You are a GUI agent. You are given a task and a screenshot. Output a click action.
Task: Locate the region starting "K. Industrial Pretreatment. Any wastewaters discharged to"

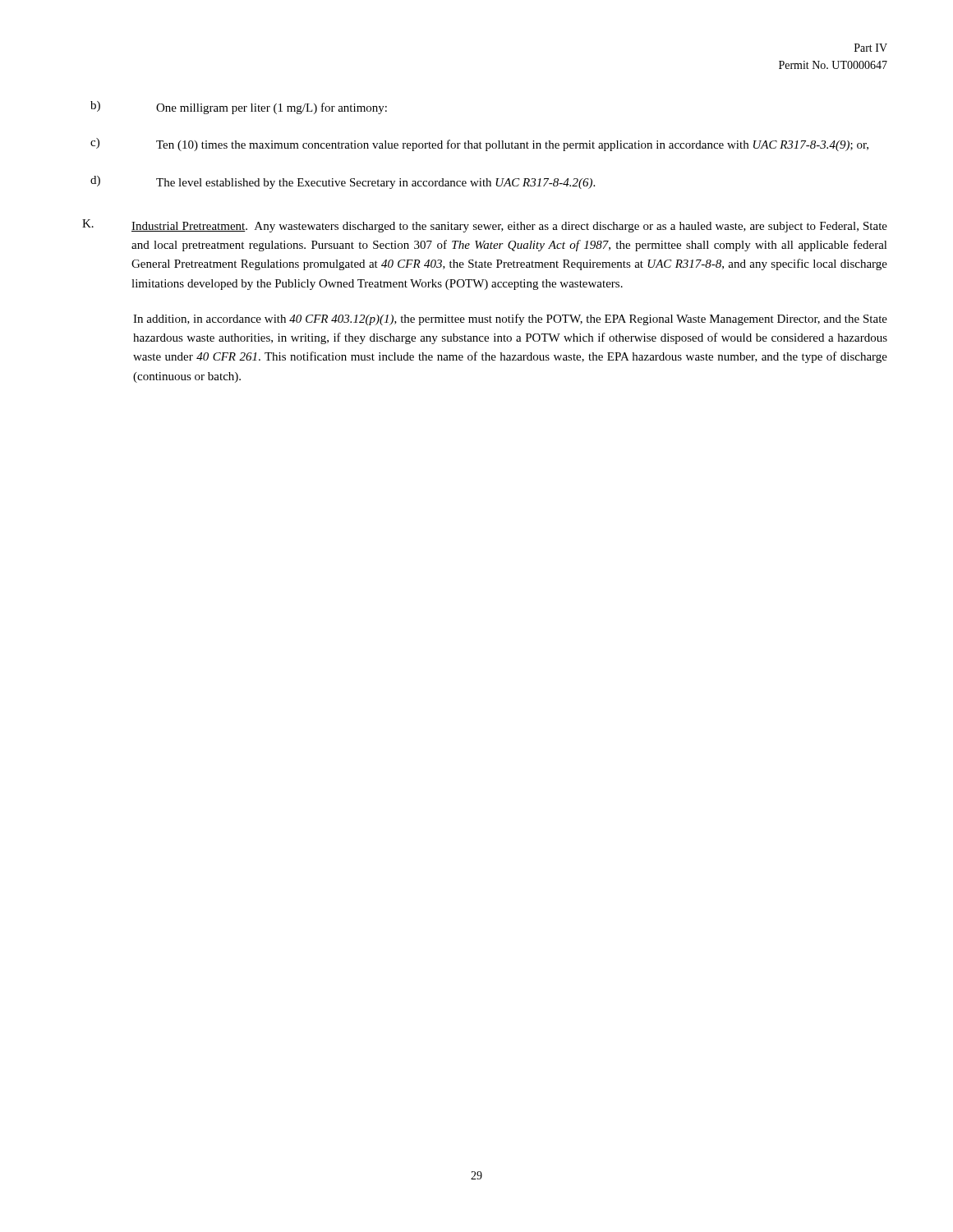pos(485,255)
